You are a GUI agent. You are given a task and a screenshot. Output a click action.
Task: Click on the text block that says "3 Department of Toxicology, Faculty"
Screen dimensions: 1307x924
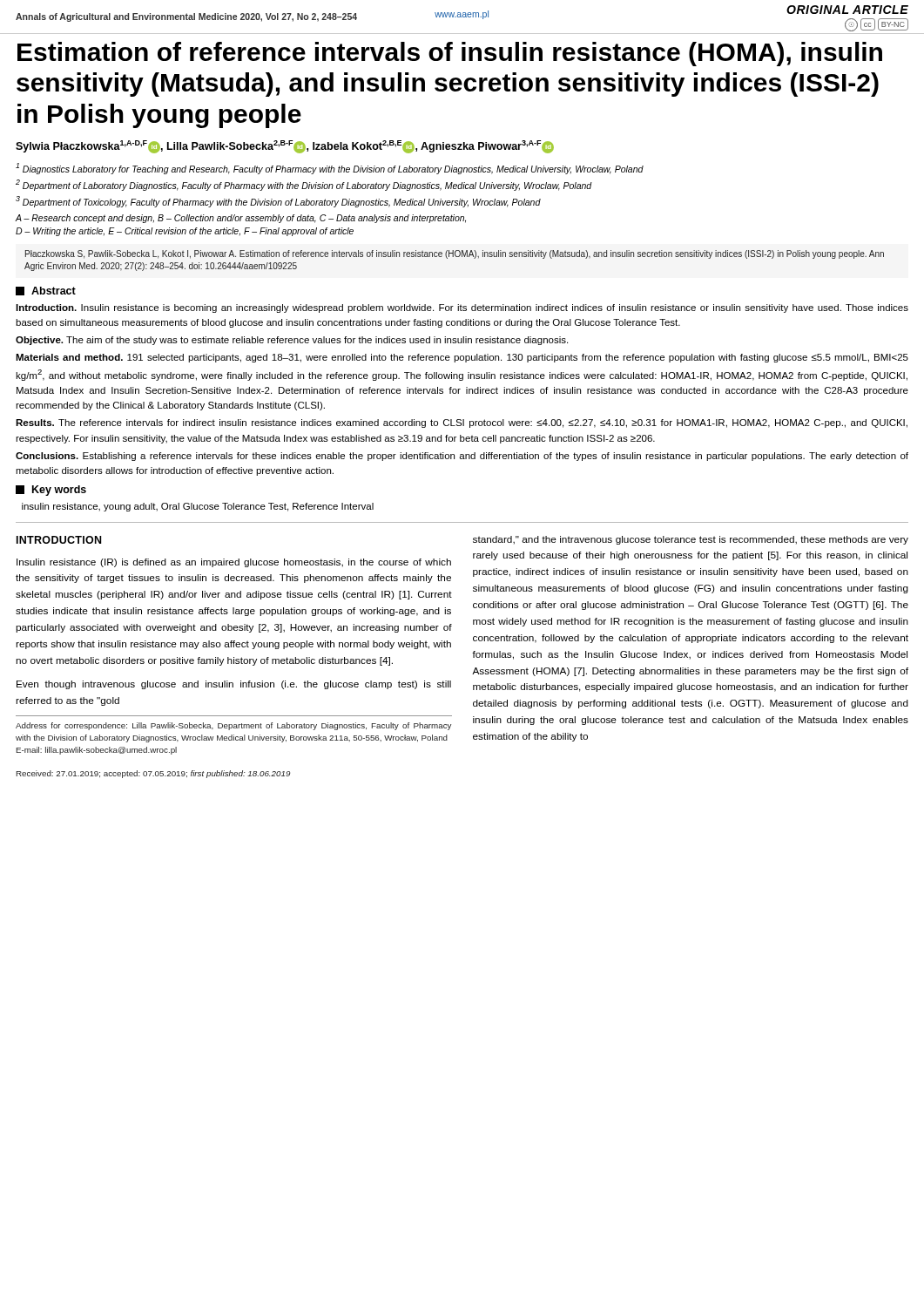pos(278,200)
